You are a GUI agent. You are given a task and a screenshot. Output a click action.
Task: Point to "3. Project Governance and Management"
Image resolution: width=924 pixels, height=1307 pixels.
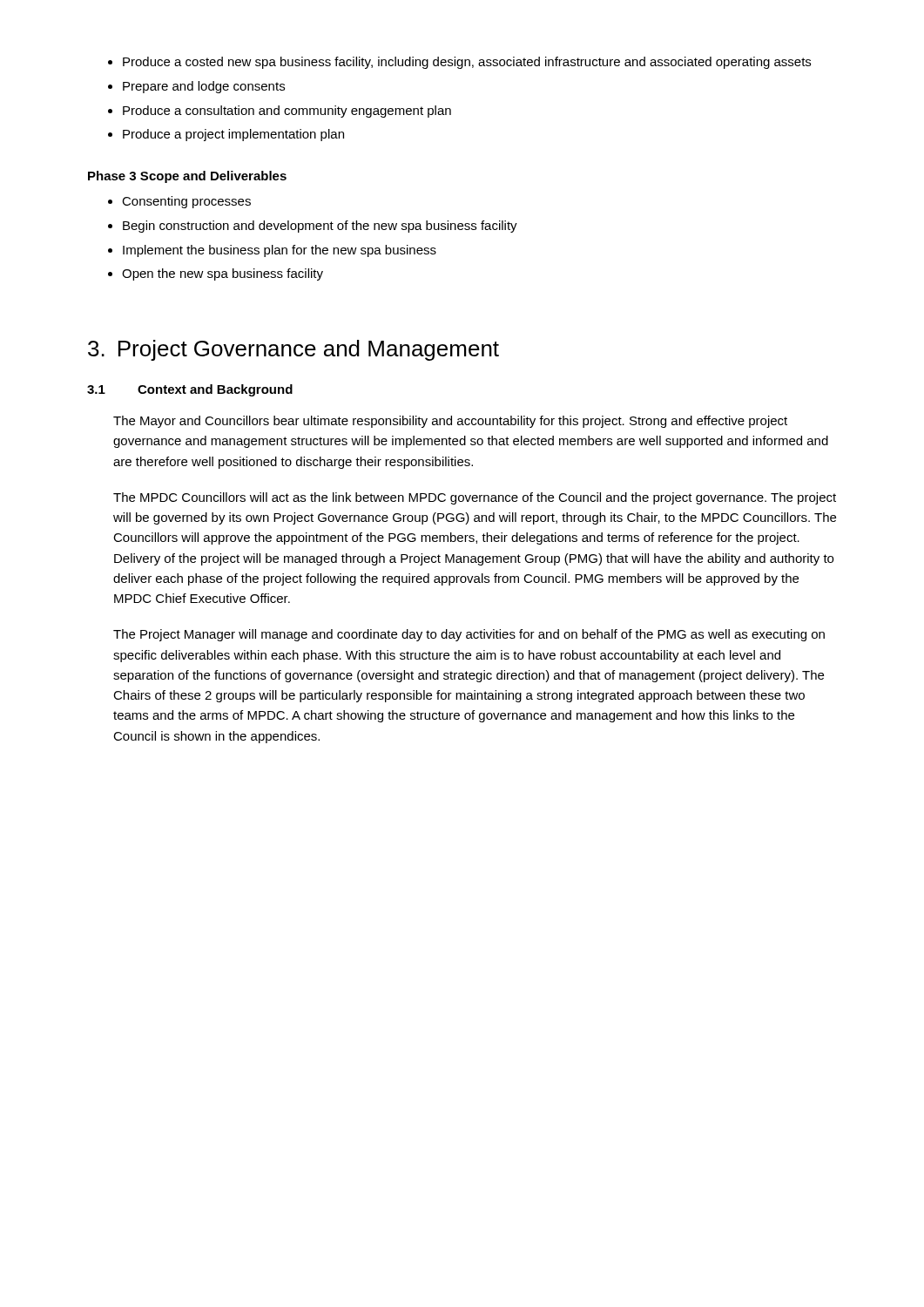coord(293,349)
